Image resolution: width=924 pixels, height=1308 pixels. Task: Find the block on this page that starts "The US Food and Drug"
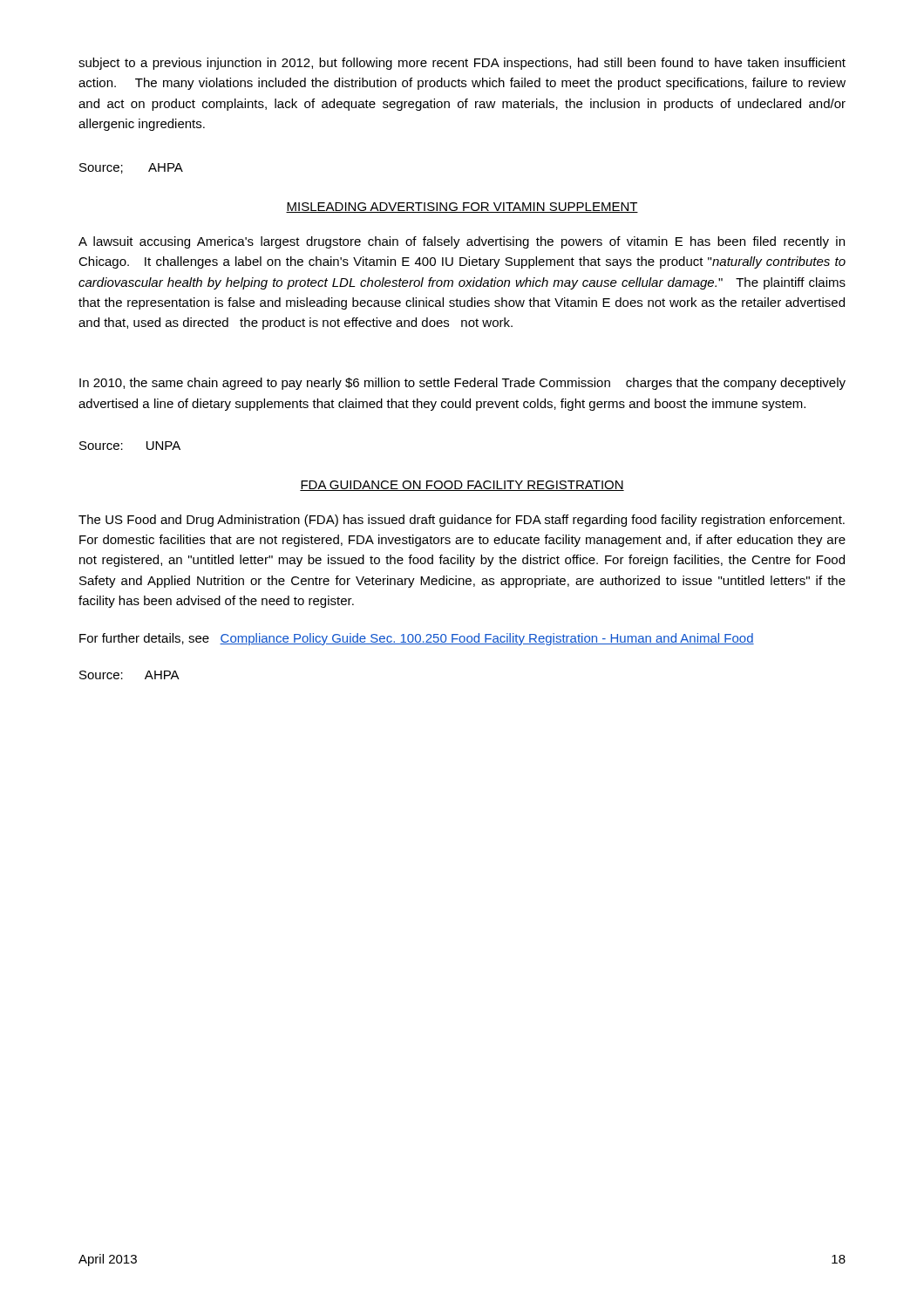(x=462, y=560)
